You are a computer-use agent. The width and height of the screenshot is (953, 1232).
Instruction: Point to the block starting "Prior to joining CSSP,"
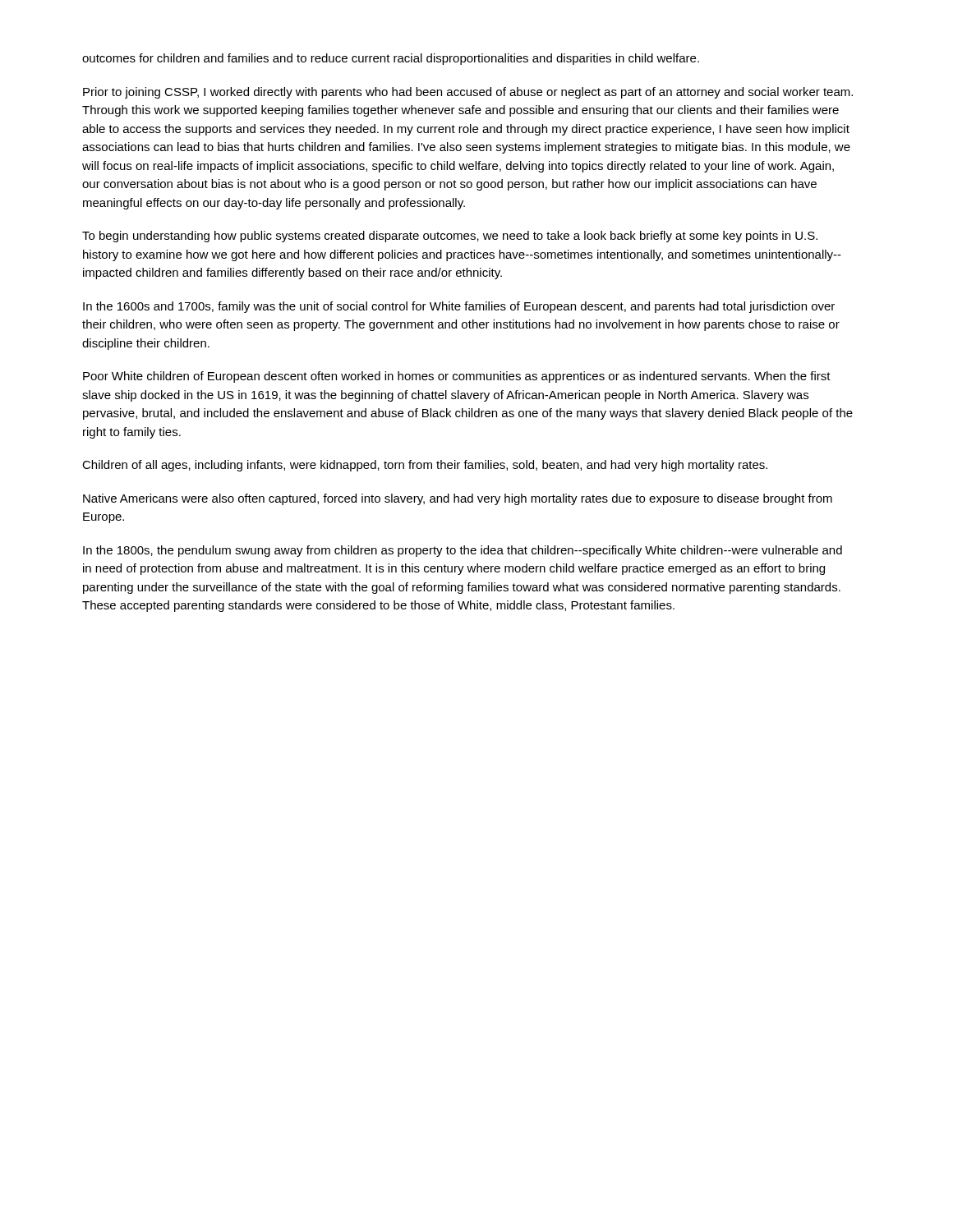tap(468, 147)
